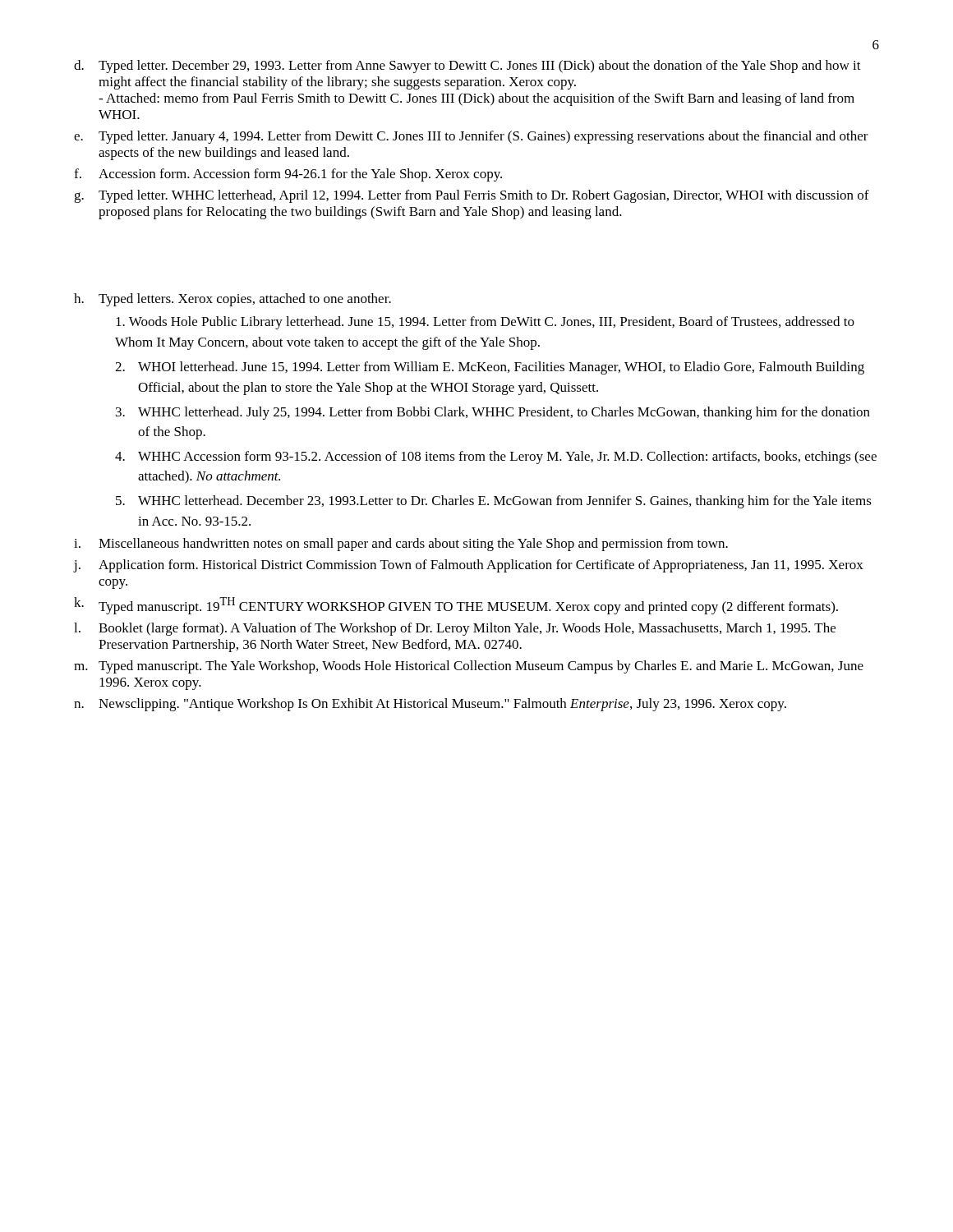The image size is (953, 1232).
Task: Locate the text block starting "k. Typed manuscript."
Action: pyautogui.click(x=476, y=605)
